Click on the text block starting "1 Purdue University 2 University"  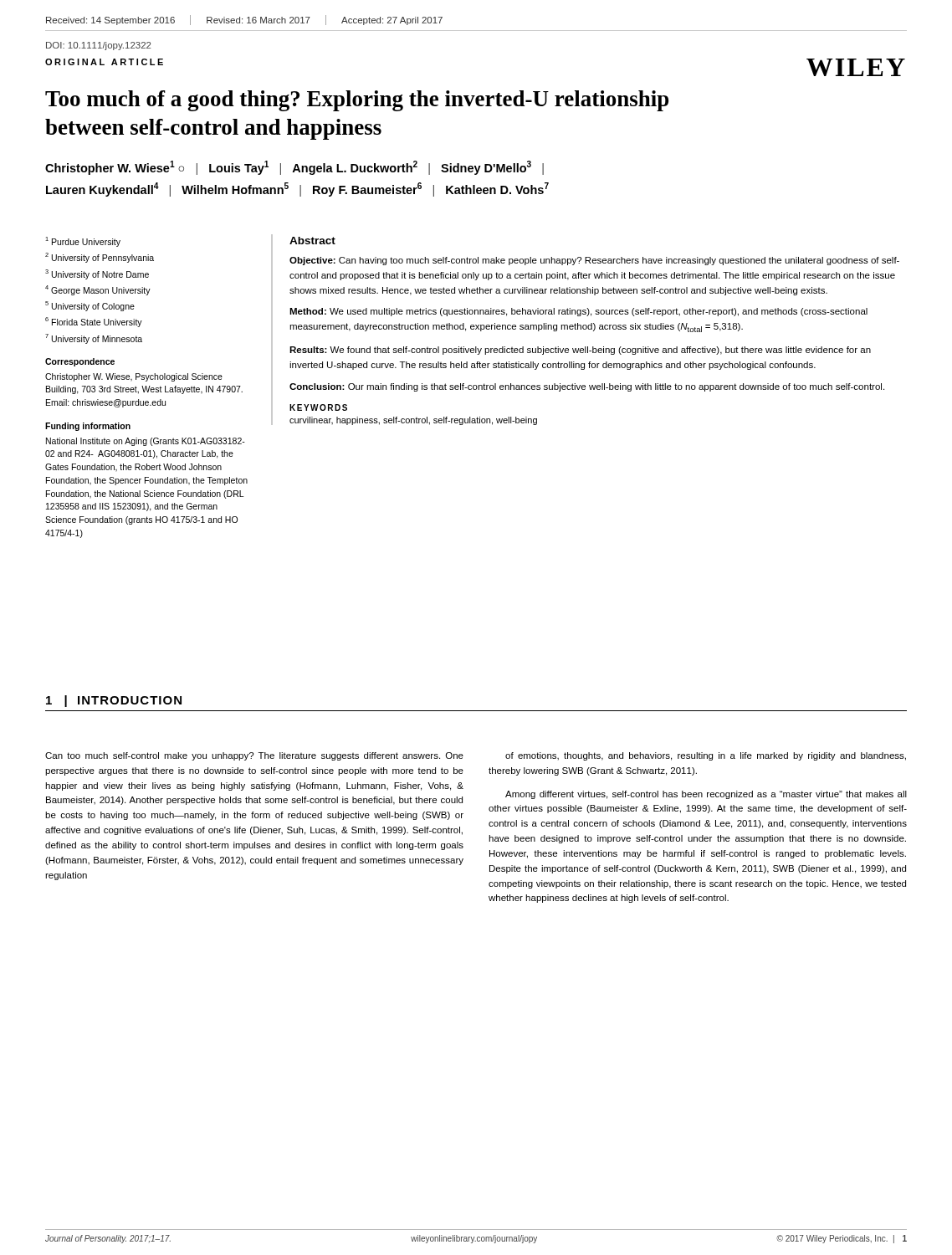pyautogui.click(x=148, y=290)
